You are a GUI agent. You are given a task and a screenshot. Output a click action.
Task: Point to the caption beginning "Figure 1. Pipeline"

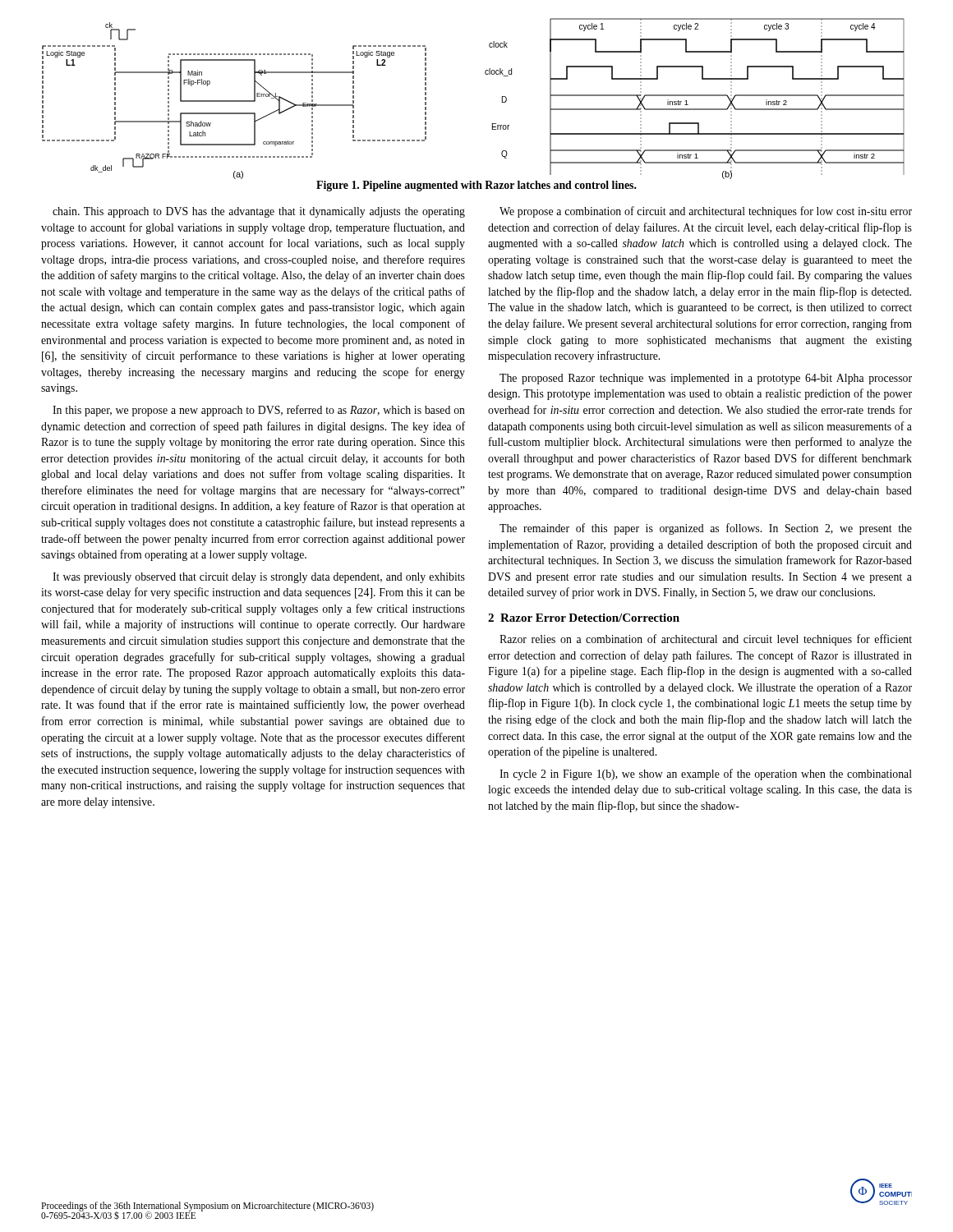coord(476,185)
